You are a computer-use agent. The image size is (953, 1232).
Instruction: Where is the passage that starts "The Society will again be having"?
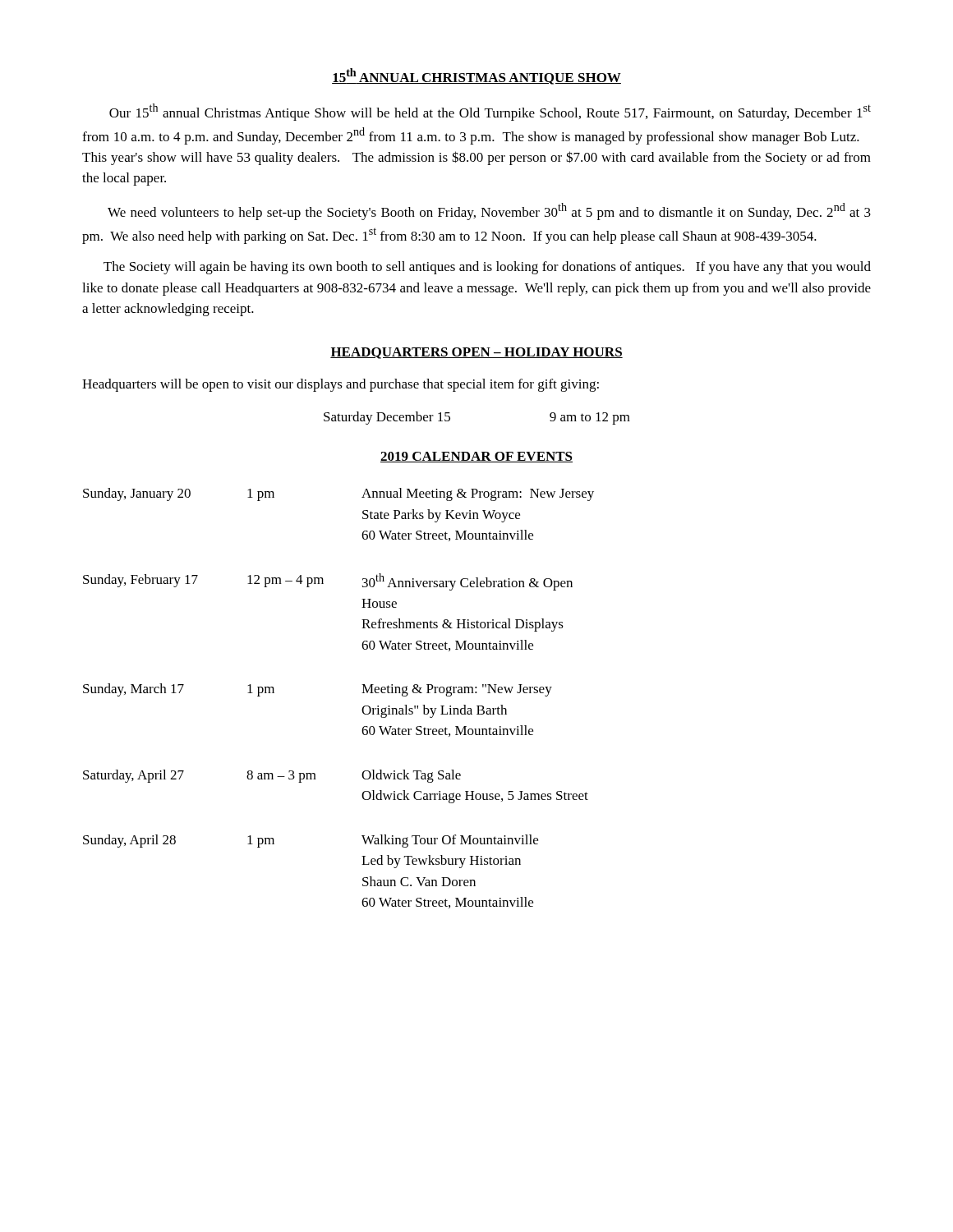(476, 288)
